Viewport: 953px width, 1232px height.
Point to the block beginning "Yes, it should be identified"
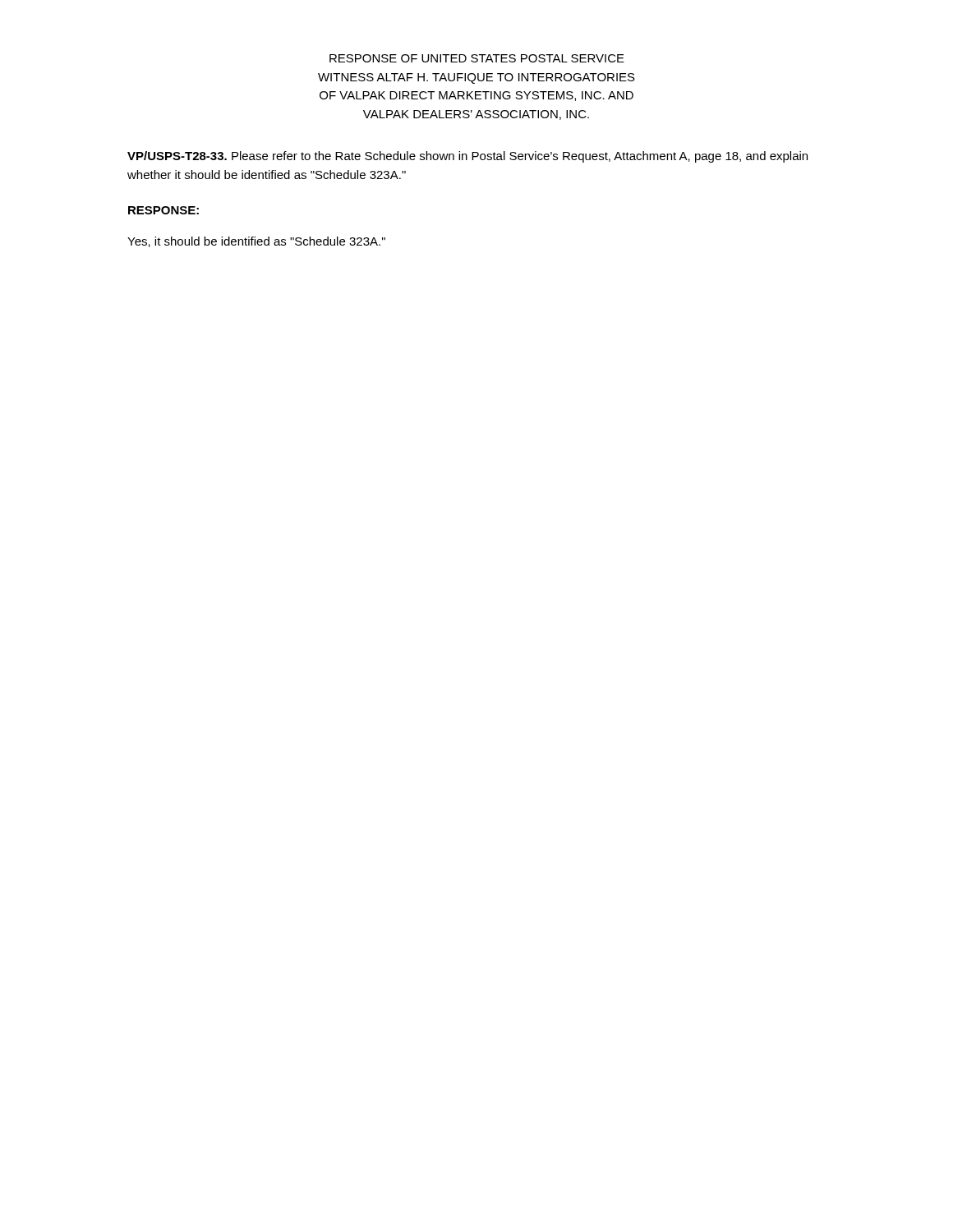(256, 241)
